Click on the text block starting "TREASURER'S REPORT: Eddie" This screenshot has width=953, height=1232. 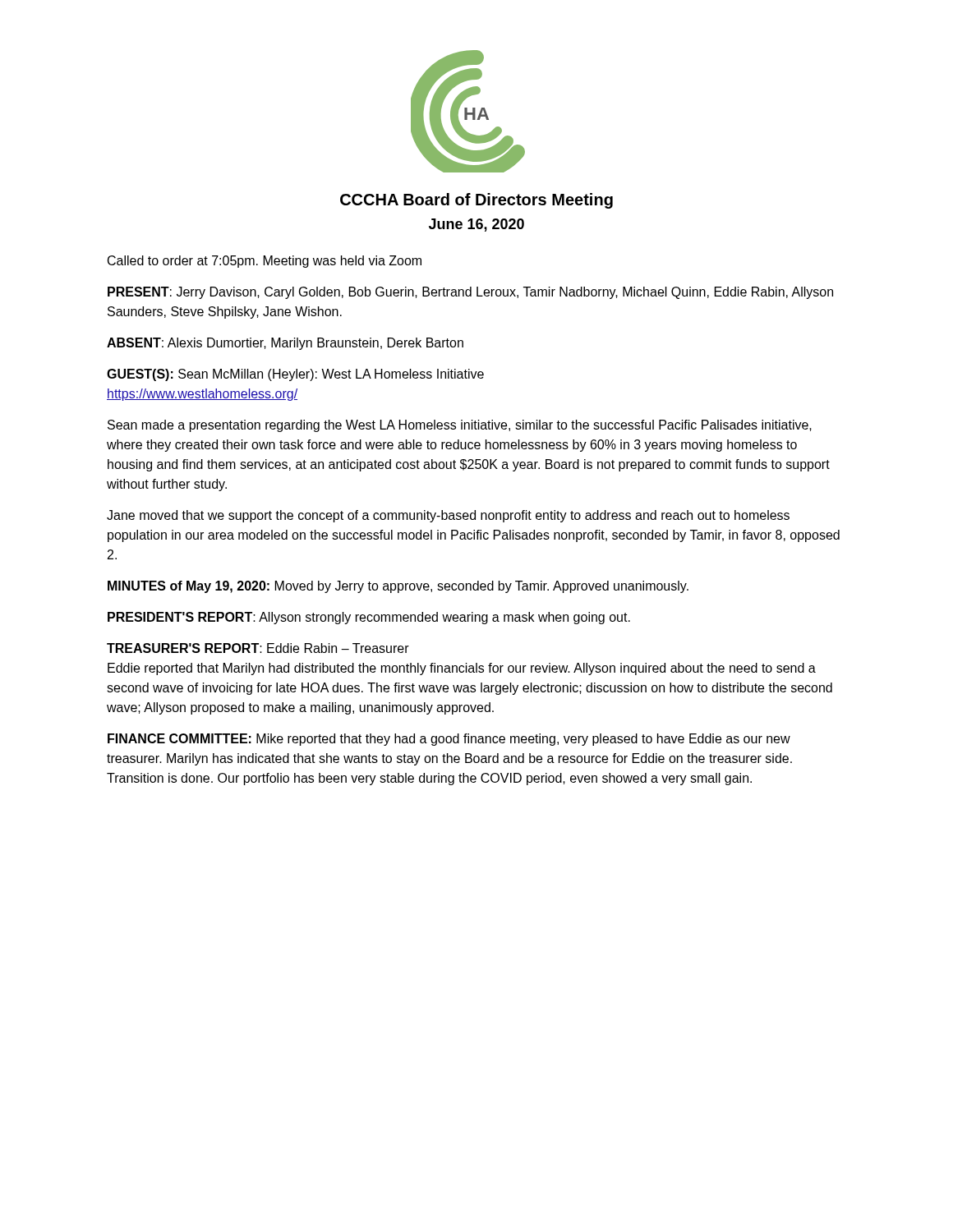click(470, 678)
